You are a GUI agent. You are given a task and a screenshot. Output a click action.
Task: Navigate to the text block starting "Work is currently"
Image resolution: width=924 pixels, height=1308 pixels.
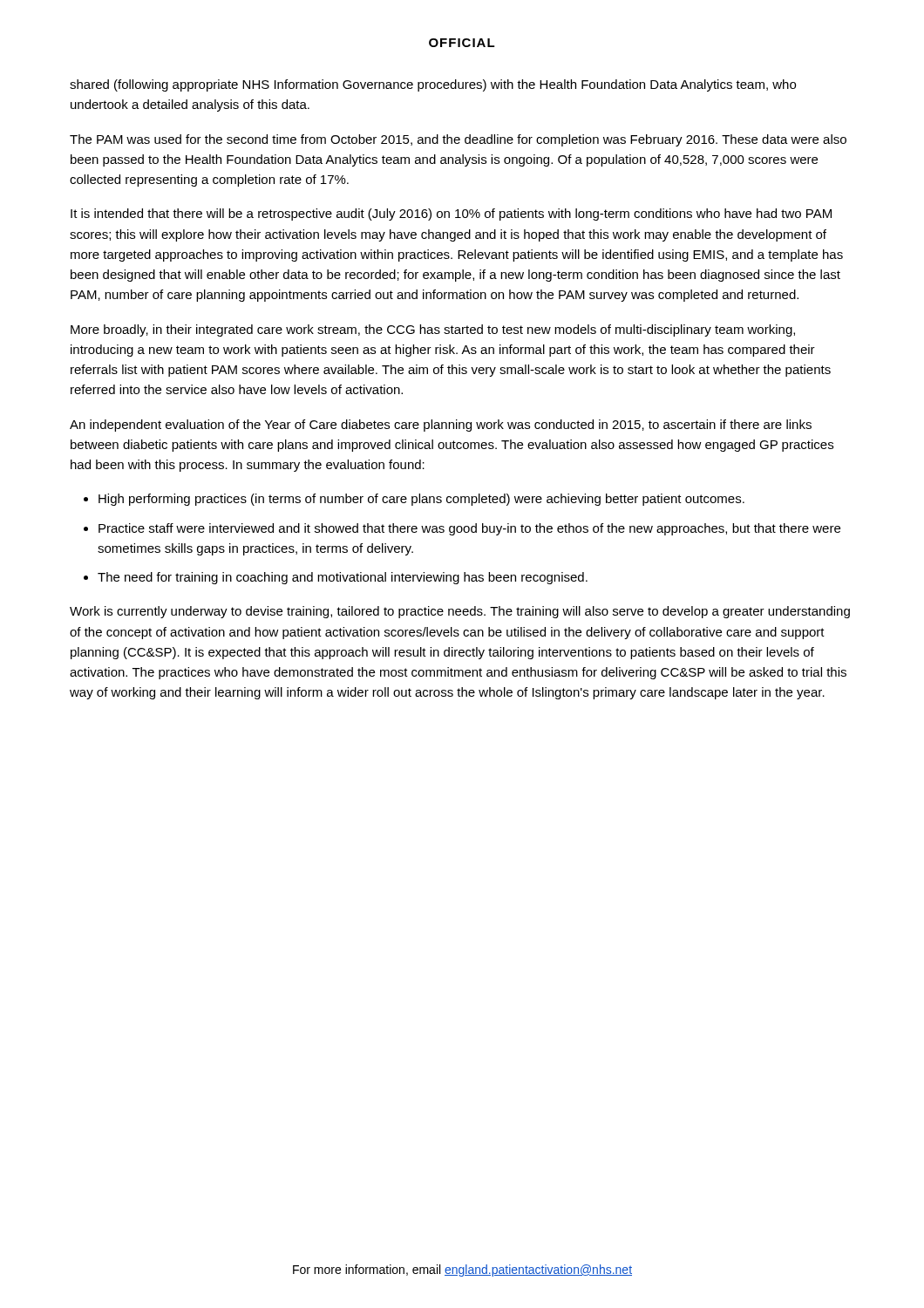460,652
